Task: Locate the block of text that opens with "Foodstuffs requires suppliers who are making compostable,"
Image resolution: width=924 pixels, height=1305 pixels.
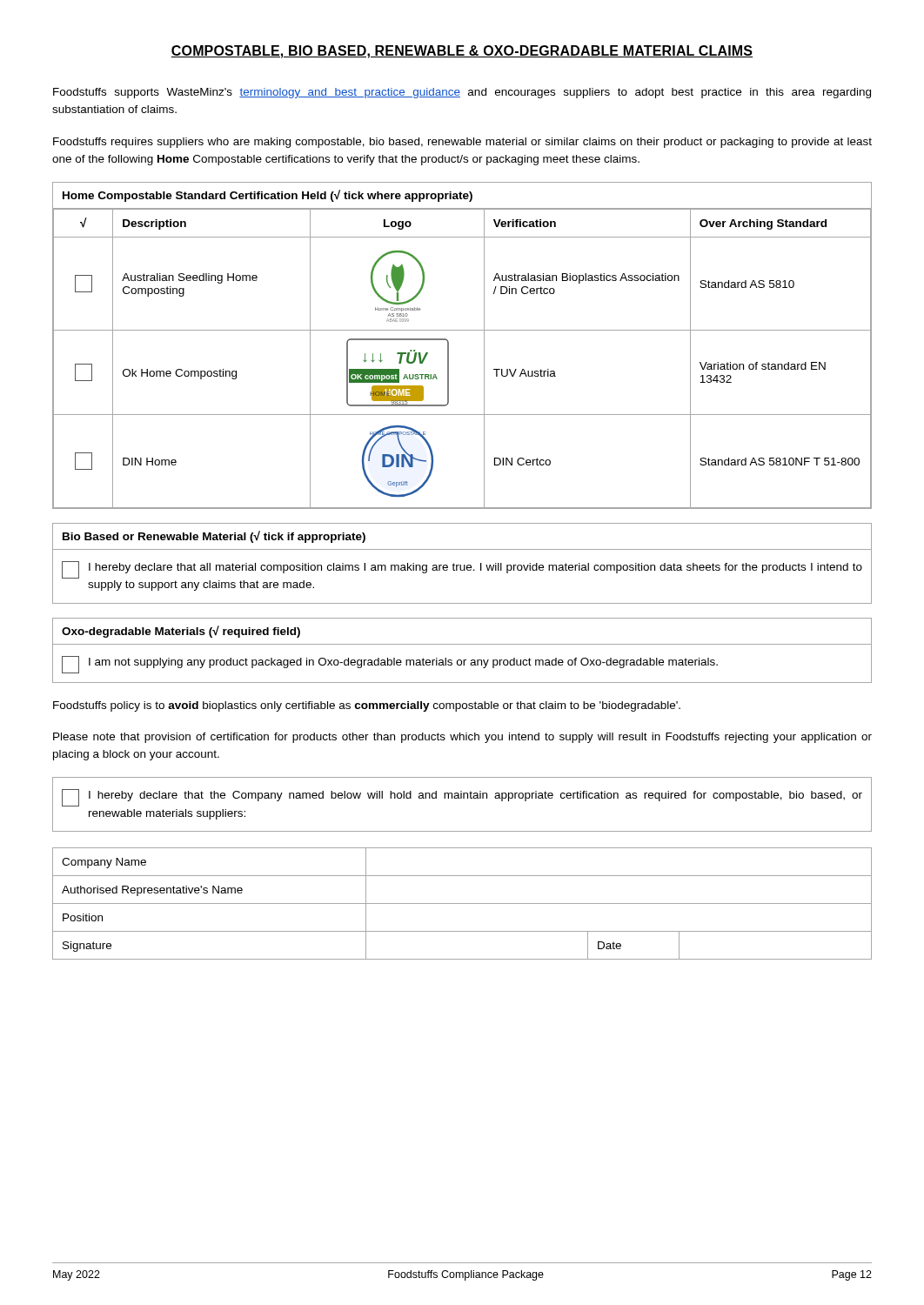Action: click(x=462, y=150)
